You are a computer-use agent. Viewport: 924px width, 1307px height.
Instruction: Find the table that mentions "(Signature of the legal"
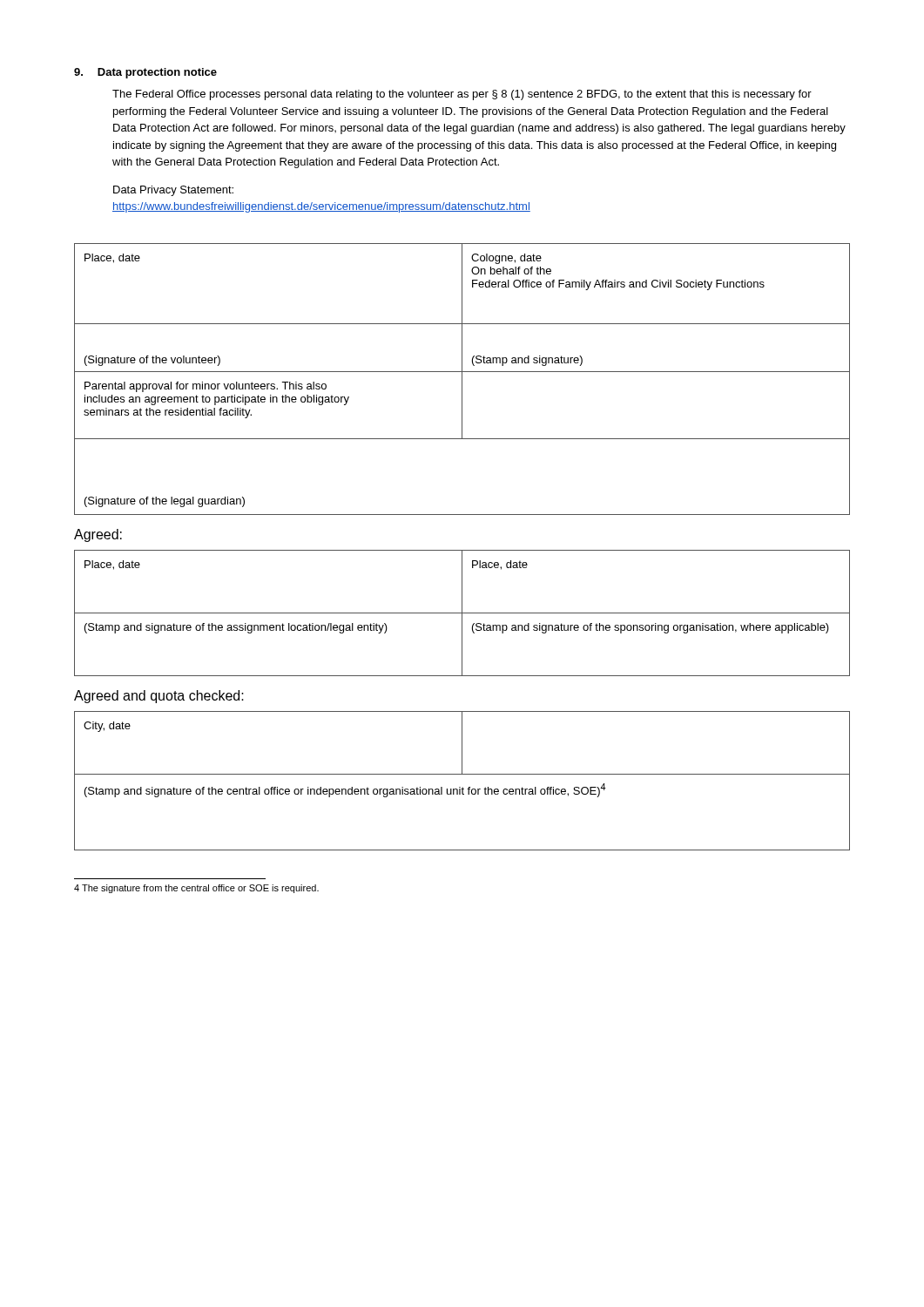[x=462, y=443]
